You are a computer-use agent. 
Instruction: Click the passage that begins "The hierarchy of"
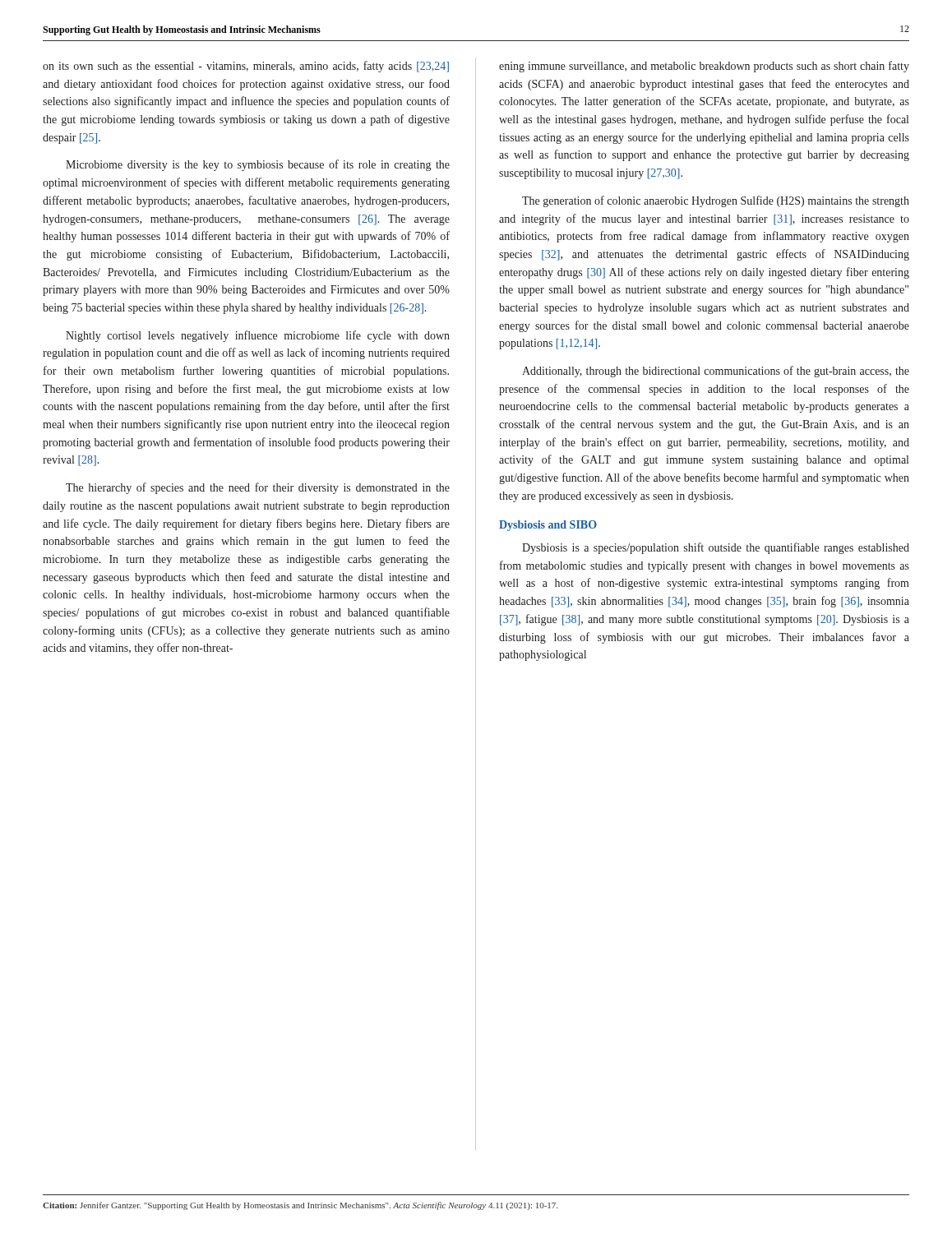(246, 568)
